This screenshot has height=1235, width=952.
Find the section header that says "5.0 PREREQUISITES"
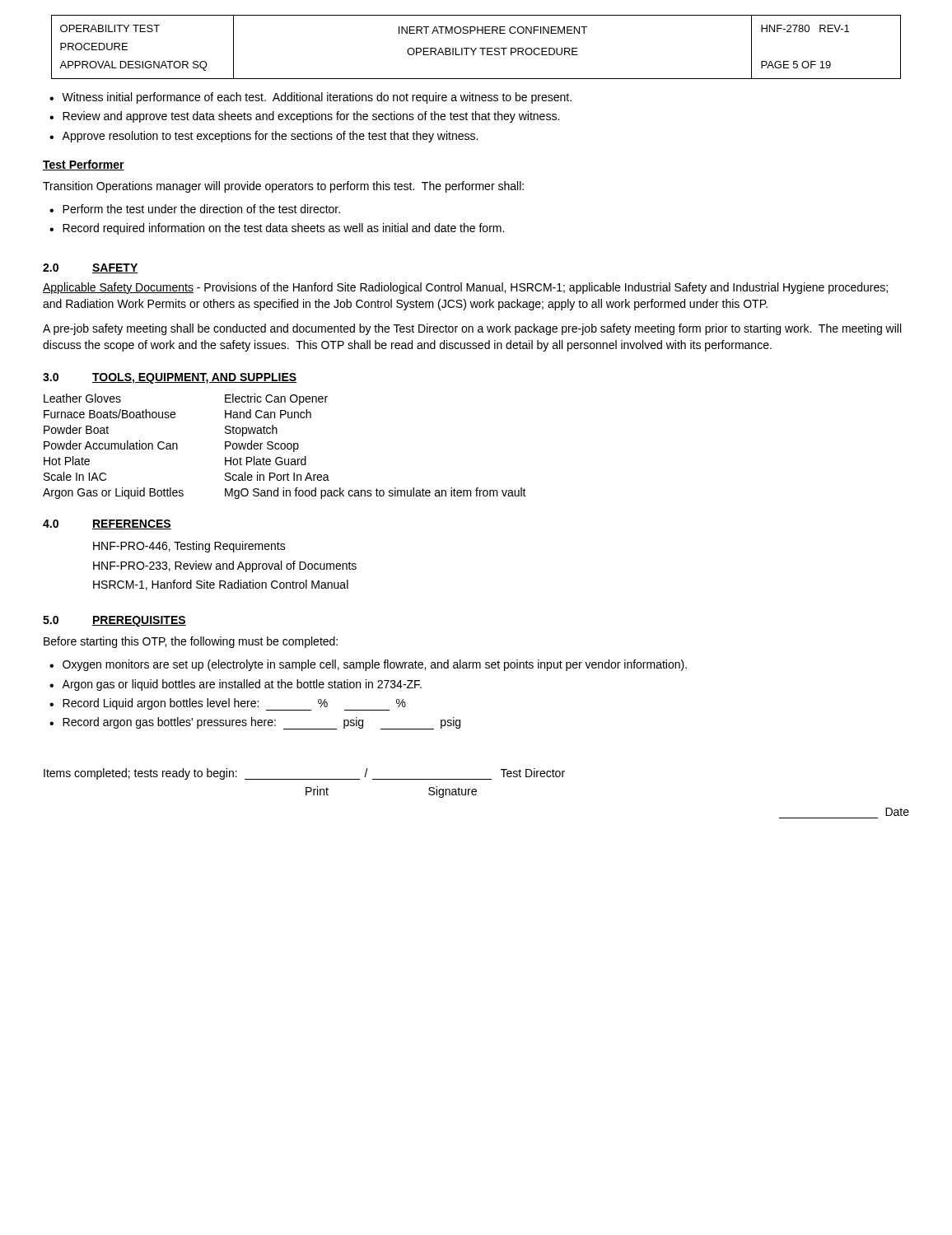(114, 620)
